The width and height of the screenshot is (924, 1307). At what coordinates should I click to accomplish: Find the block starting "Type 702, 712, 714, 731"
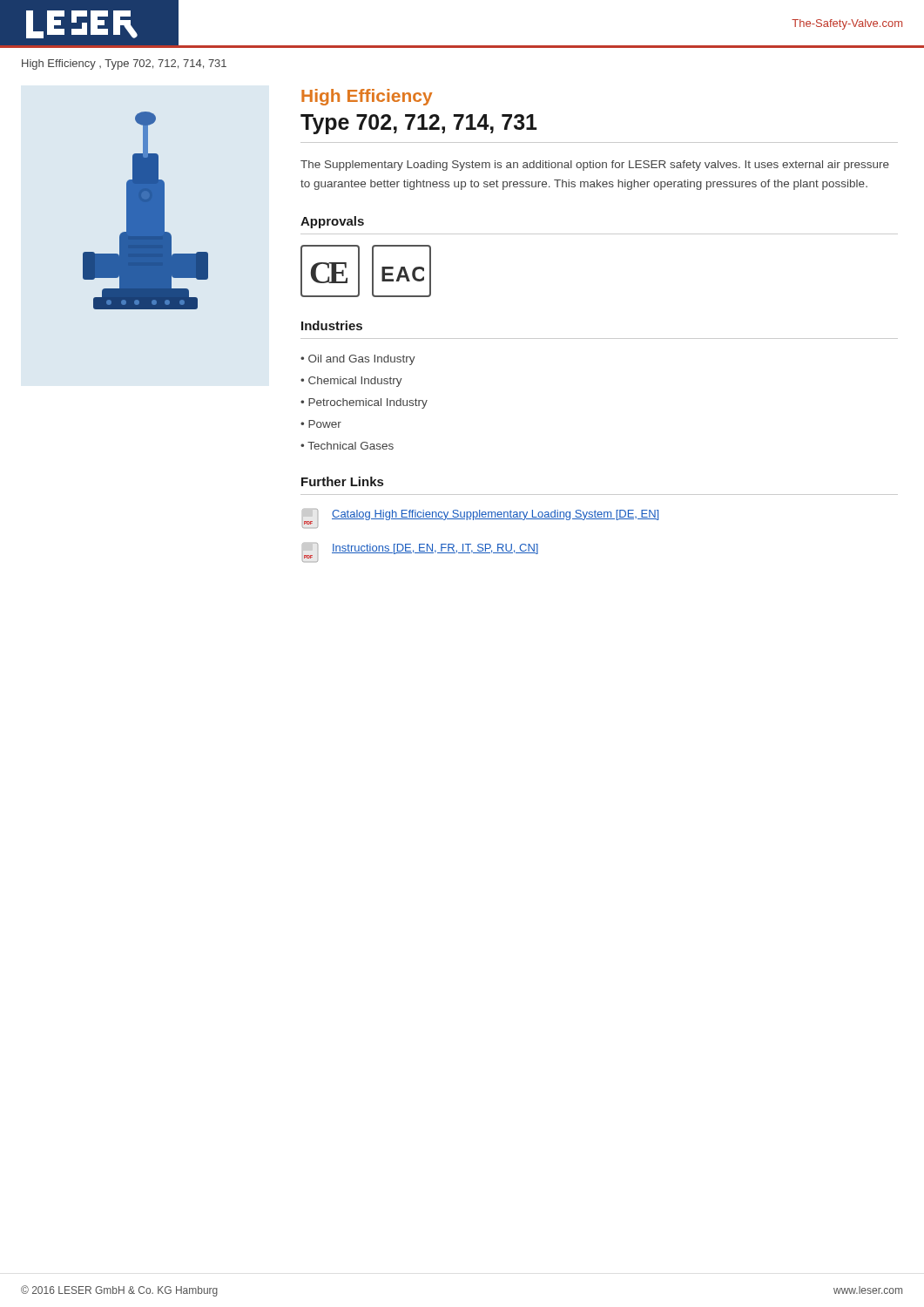pyautogui.click(x=419, y=122)
